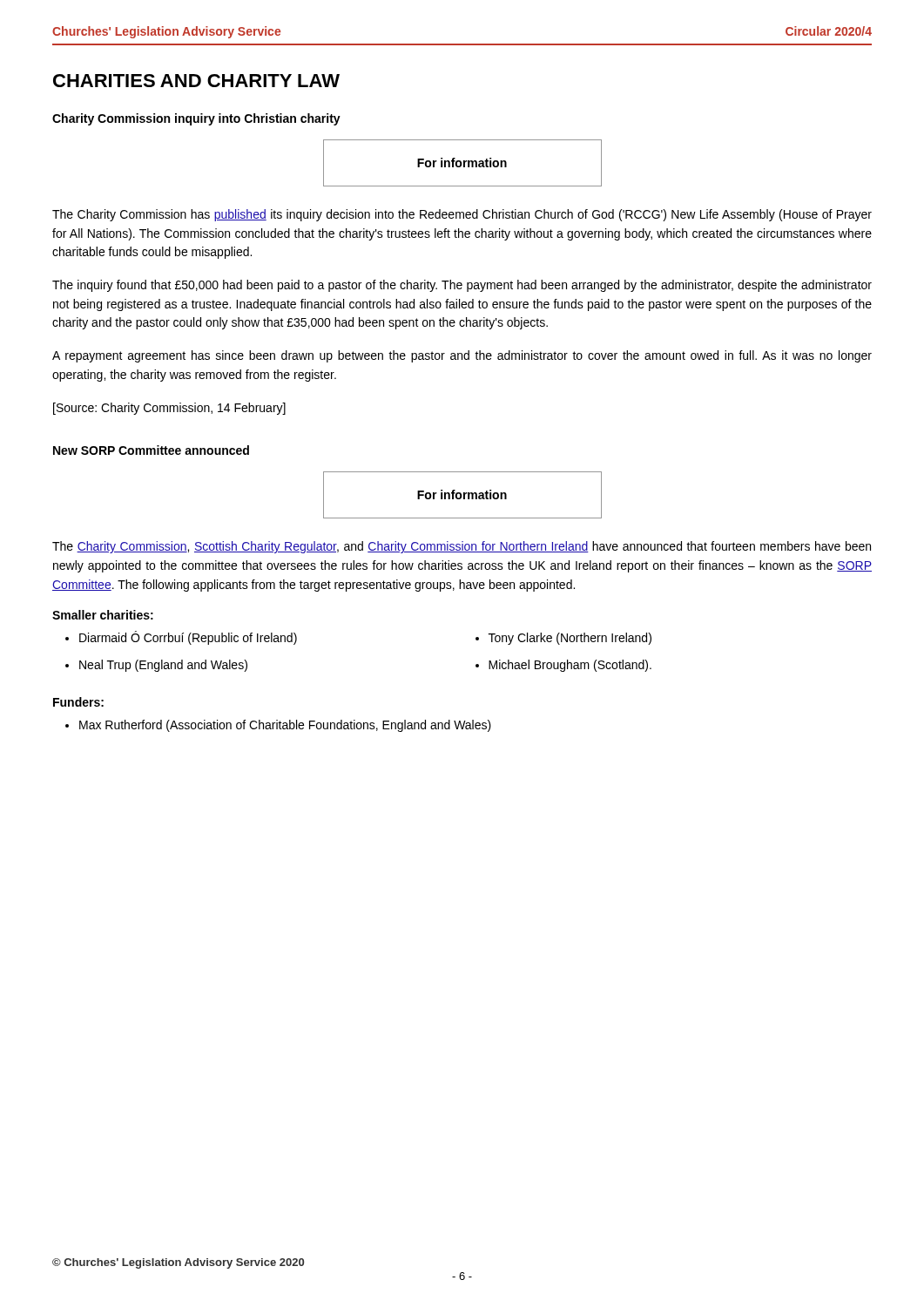Locate the text block containing "The inquiry found that £50,000 had been"
This screenshot has height=1307, width=924.
(x=462, y=304)
